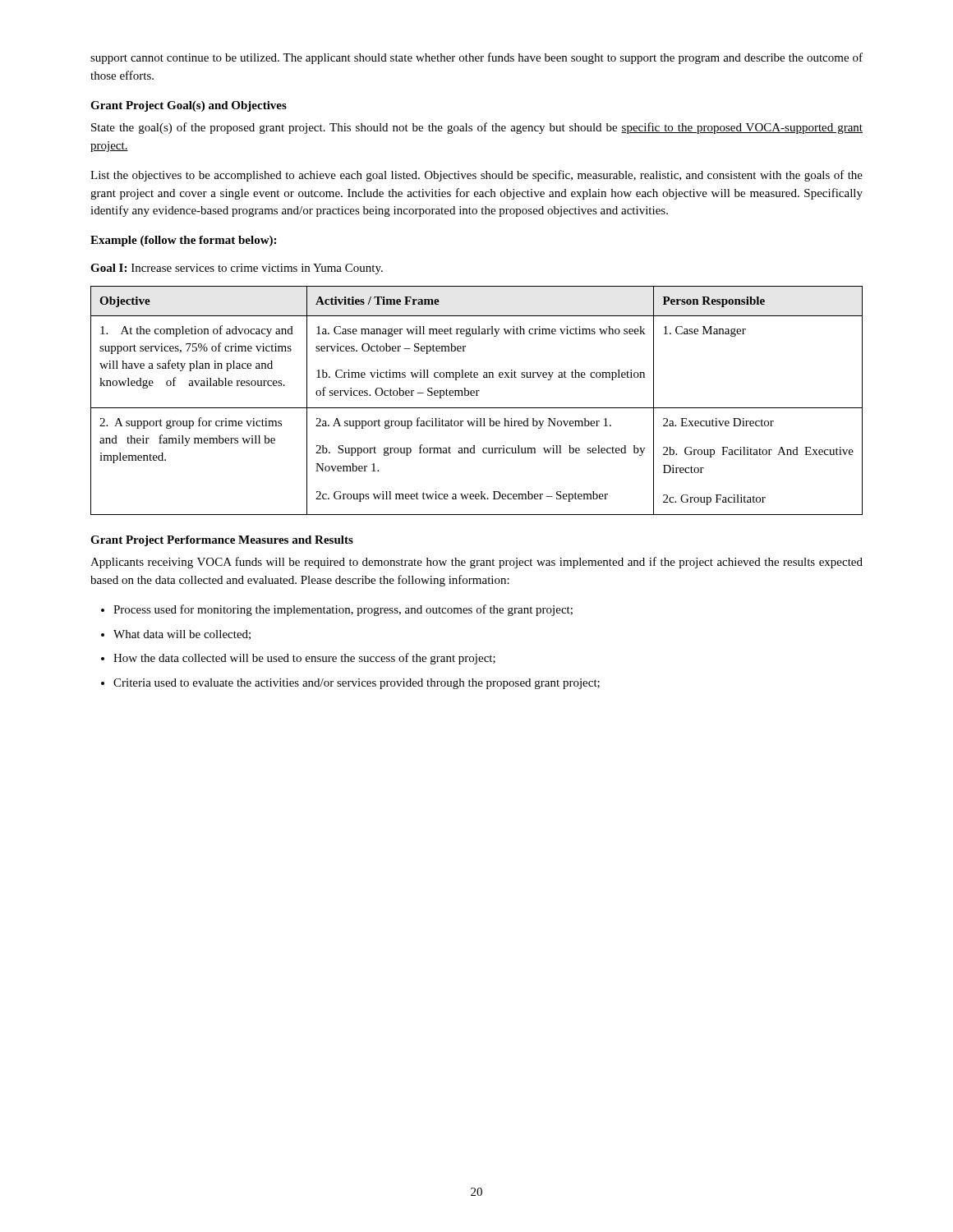Locate the list item with the text "What data will be"
The width and height of the screenshot is (953, 1232).
[x=182, y=634]
